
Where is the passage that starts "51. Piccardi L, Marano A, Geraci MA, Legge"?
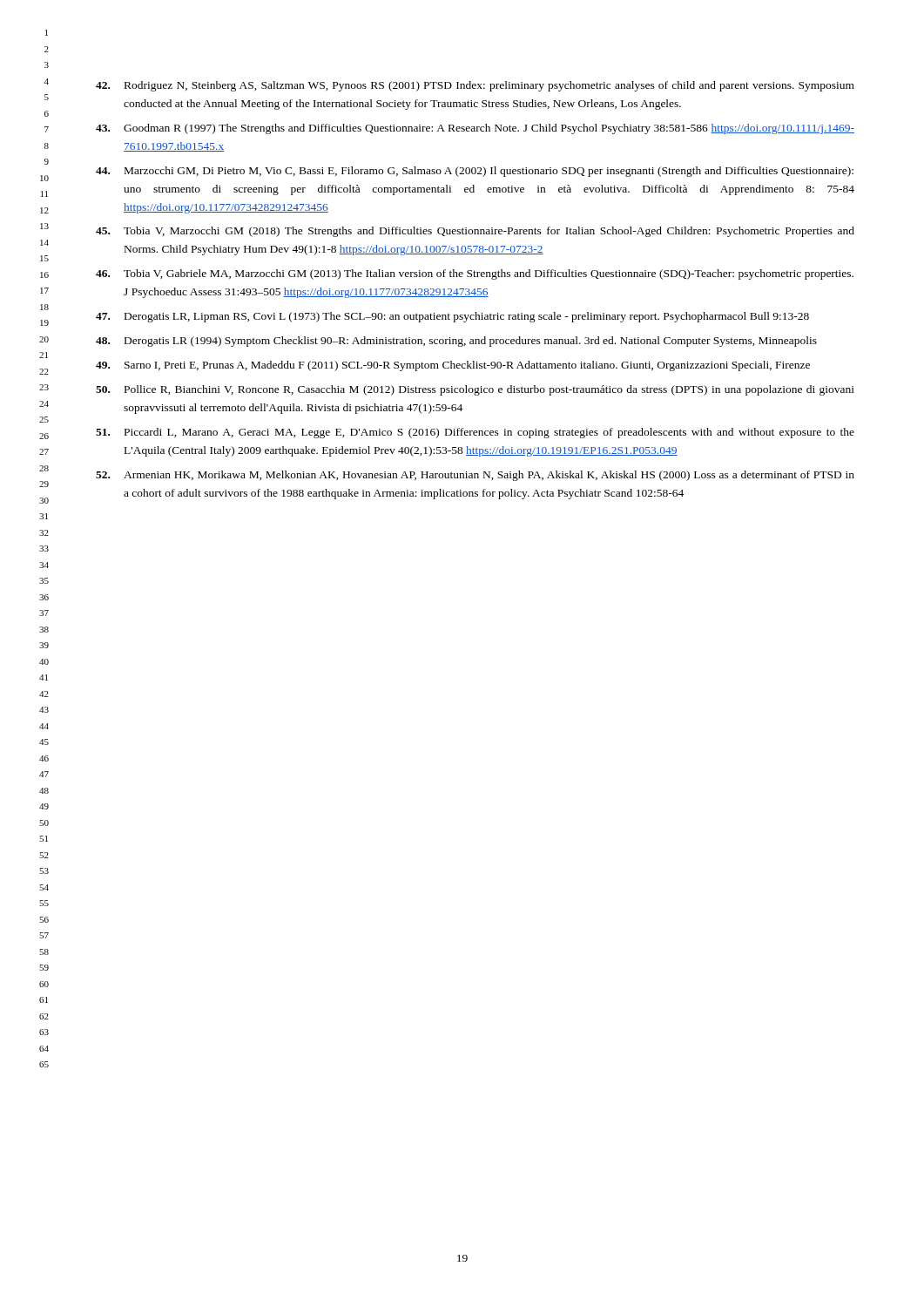pos(475,441)
